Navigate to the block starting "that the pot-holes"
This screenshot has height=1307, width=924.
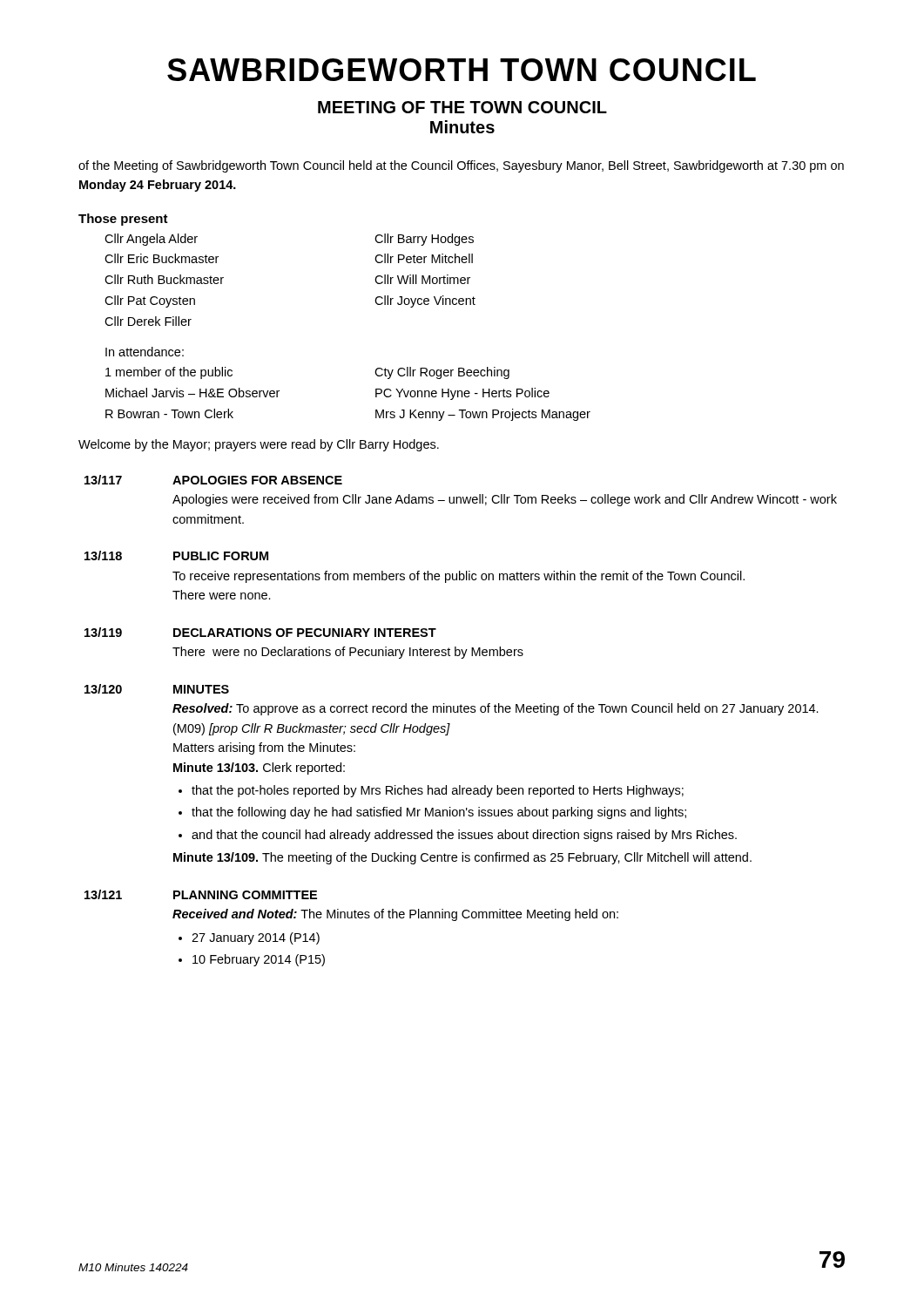(438, 790)
